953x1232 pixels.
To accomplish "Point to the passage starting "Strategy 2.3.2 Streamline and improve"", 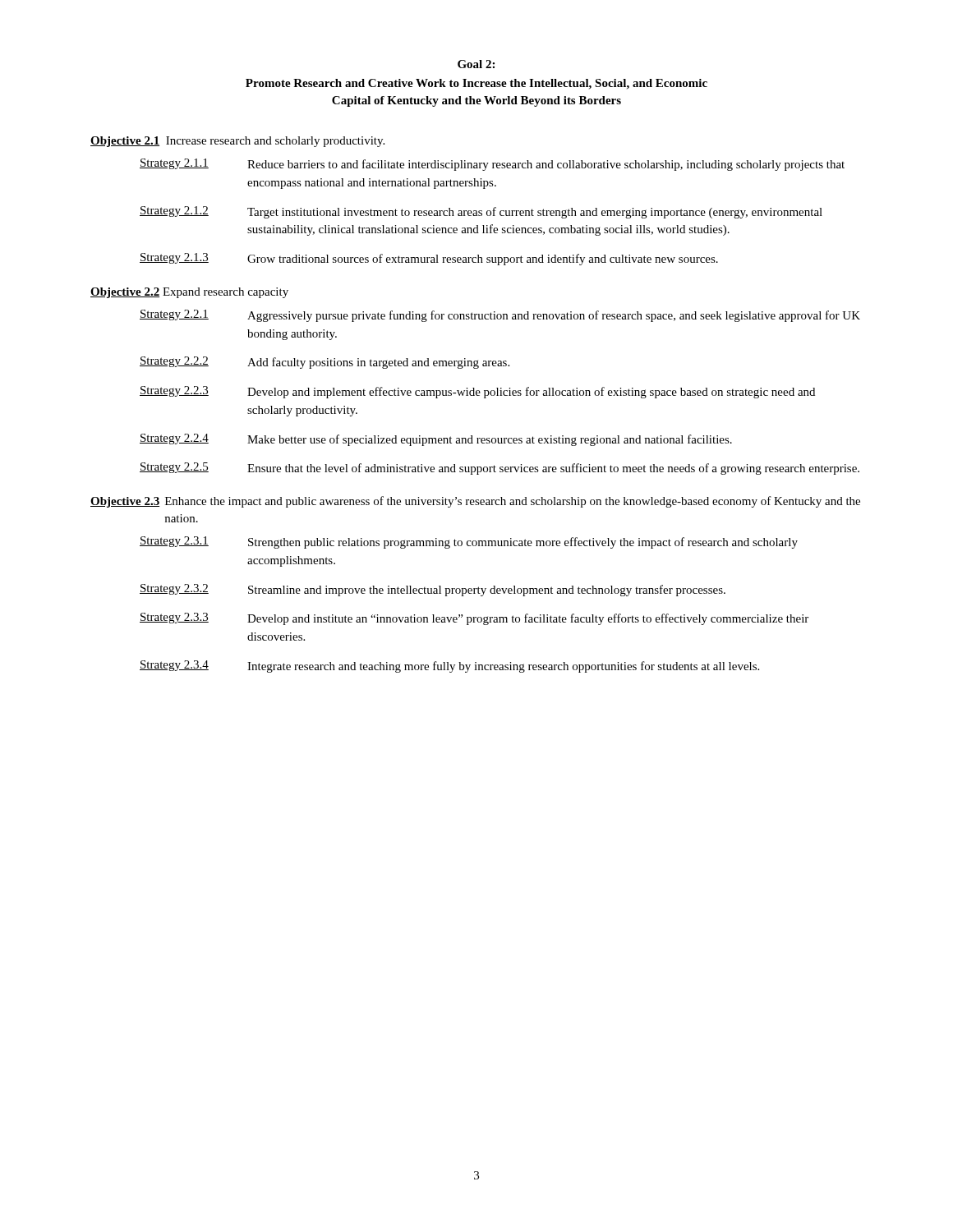I will tap(433, 590).
